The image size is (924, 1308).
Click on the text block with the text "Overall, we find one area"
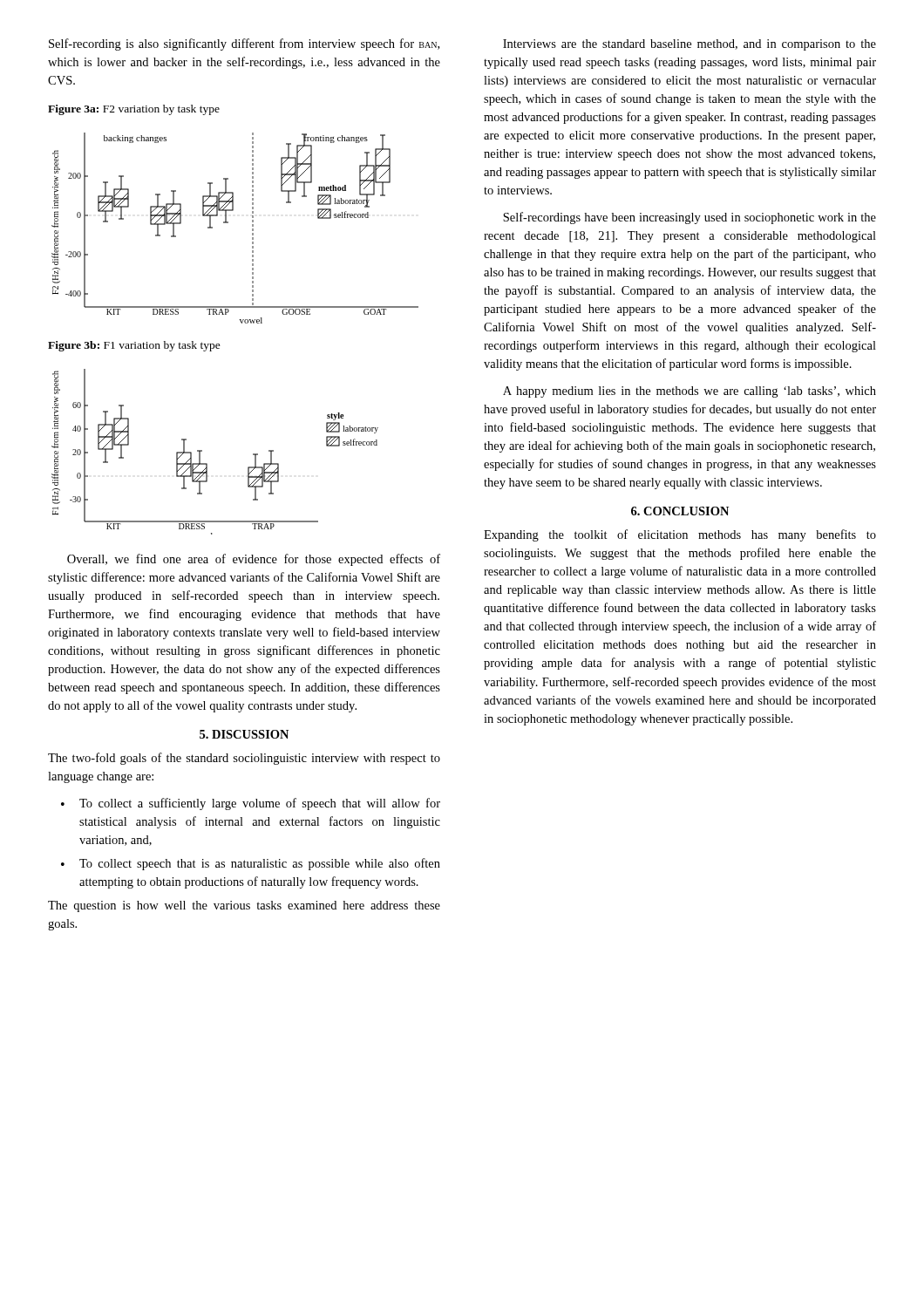pos(244,633)
